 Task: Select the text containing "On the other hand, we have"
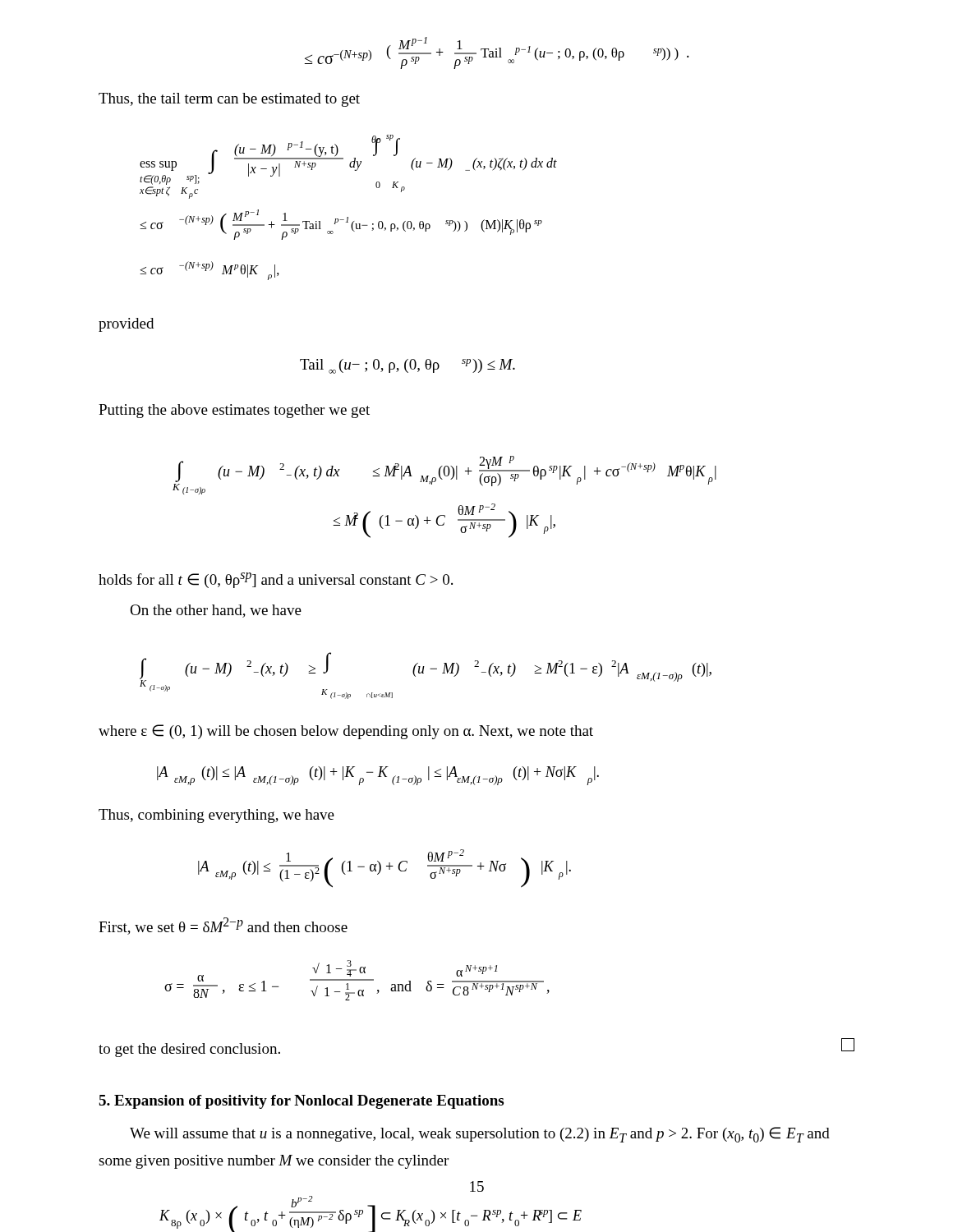[216, 610]
